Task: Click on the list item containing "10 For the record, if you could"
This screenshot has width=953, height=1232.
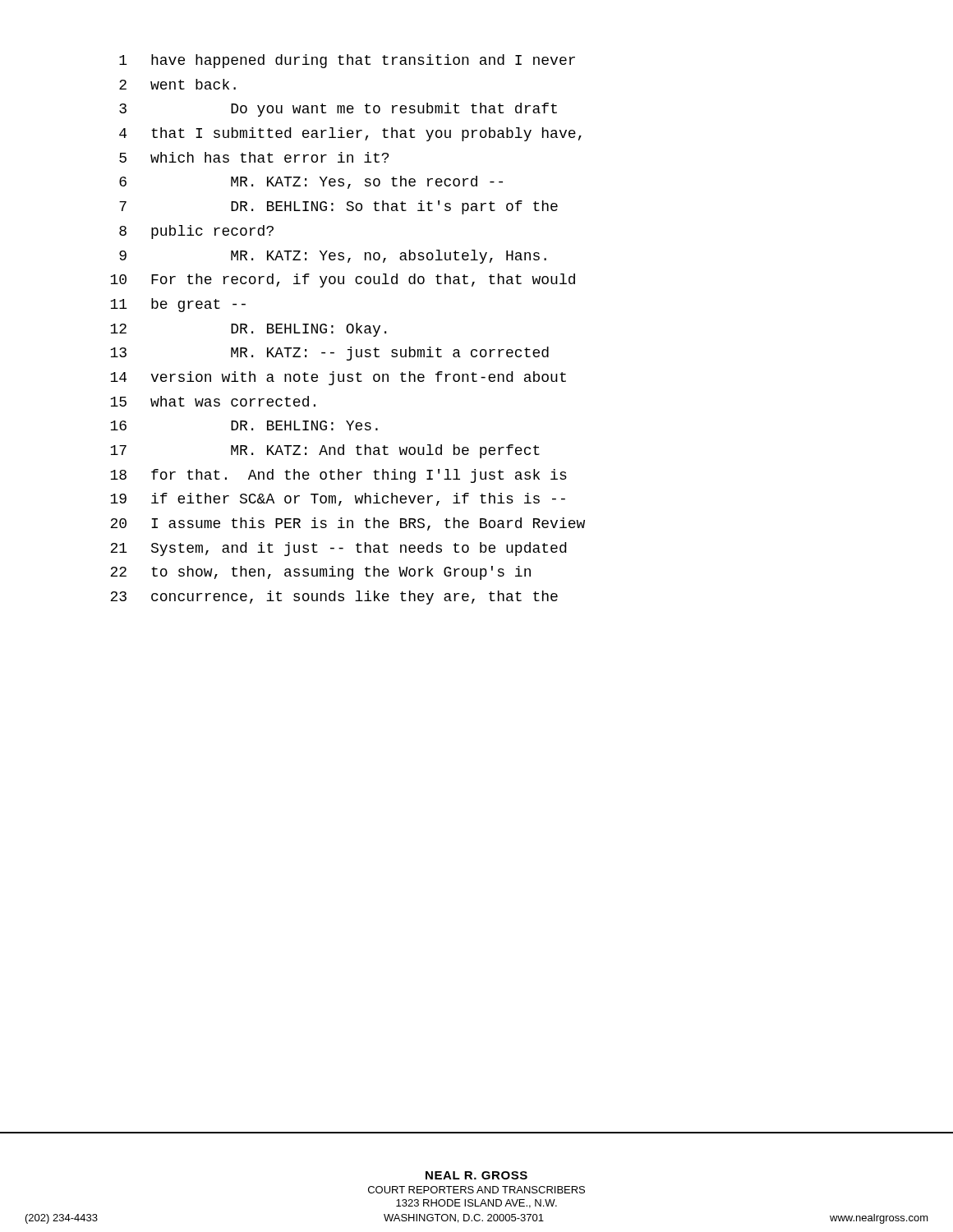Action: point(485,281)
